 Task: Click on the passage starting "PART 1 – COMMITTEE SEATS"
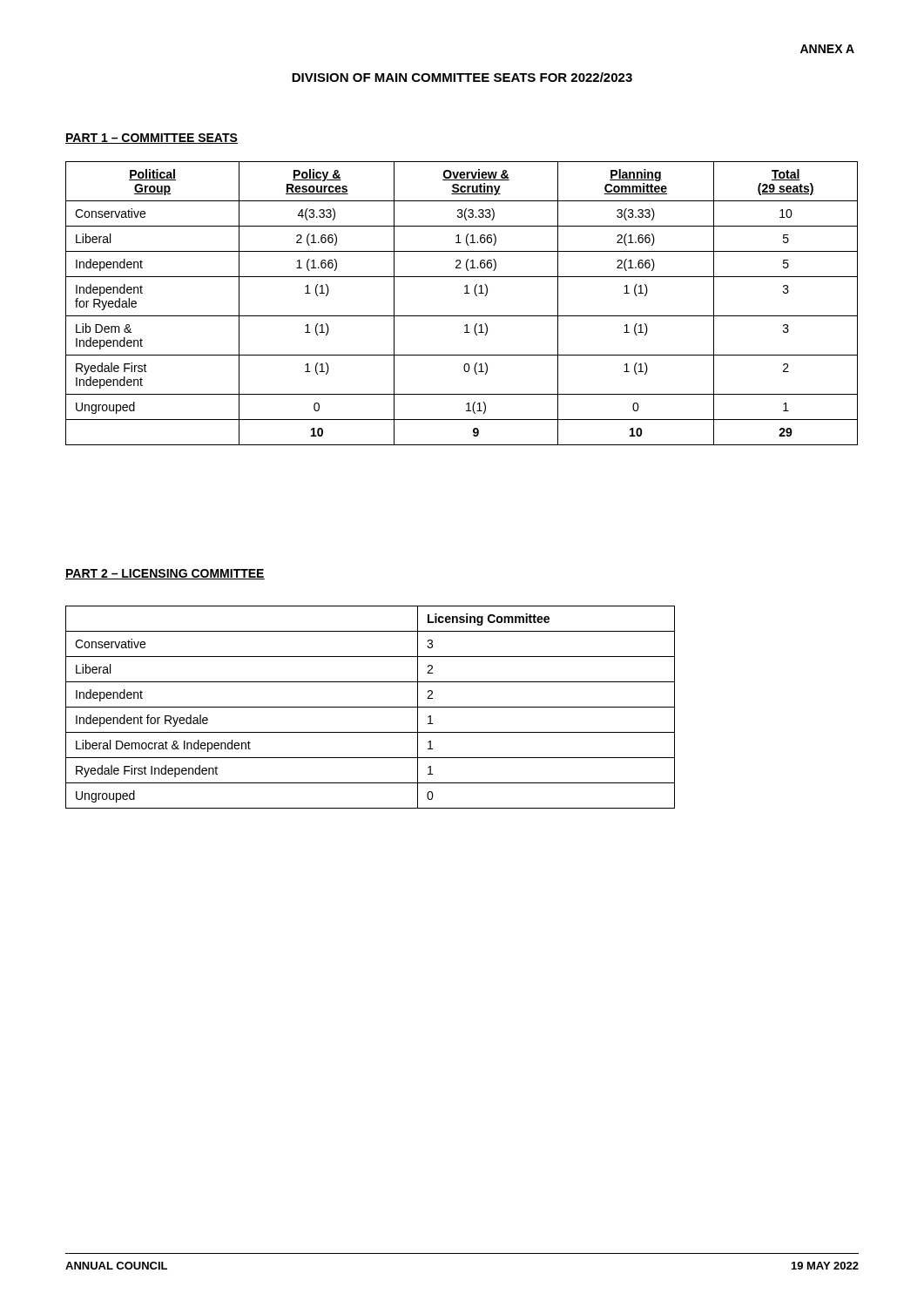(x=151, y=138)
